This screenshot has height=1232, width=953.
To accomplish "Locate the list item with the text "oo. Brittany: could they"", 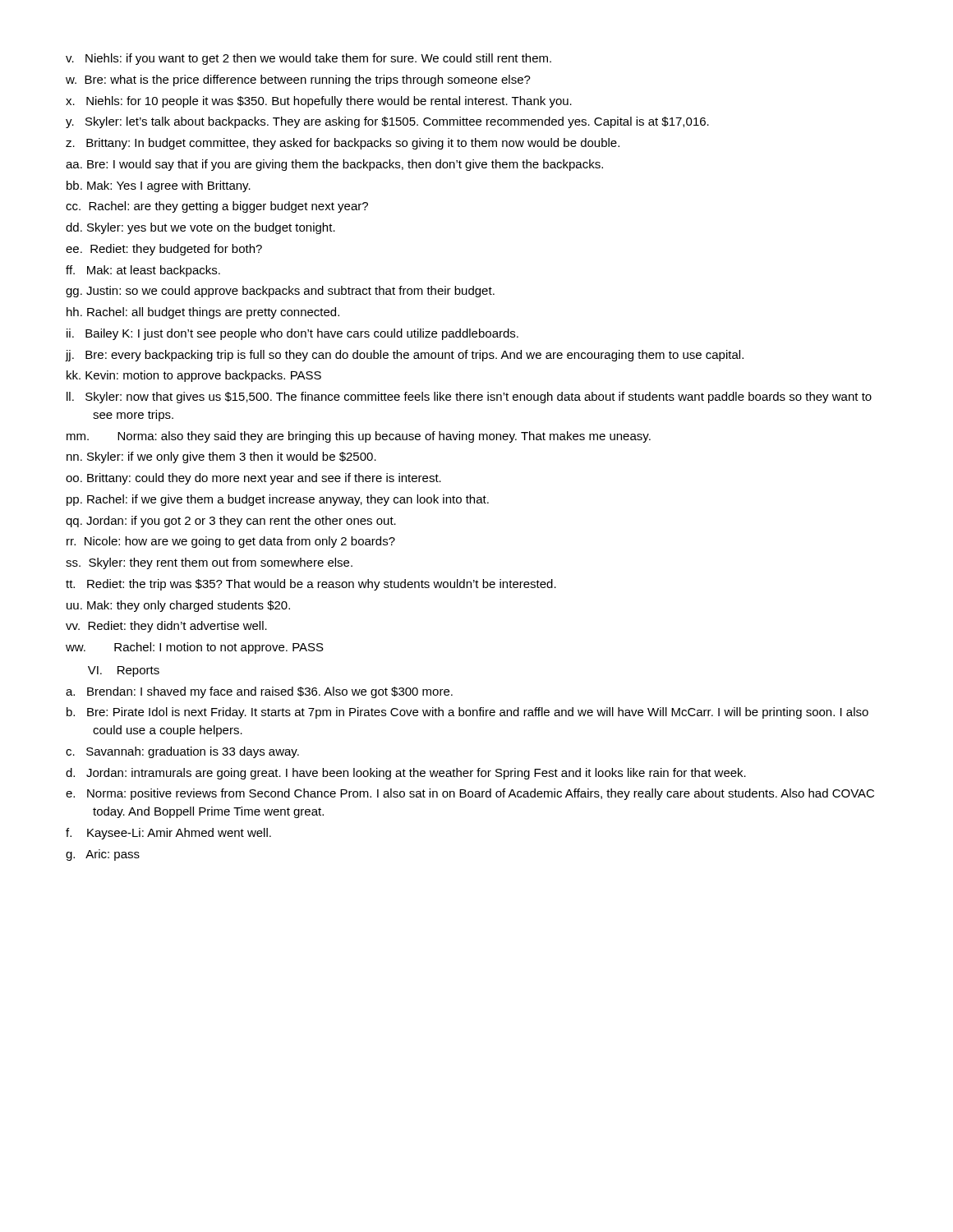I will (x=253, y=479).
